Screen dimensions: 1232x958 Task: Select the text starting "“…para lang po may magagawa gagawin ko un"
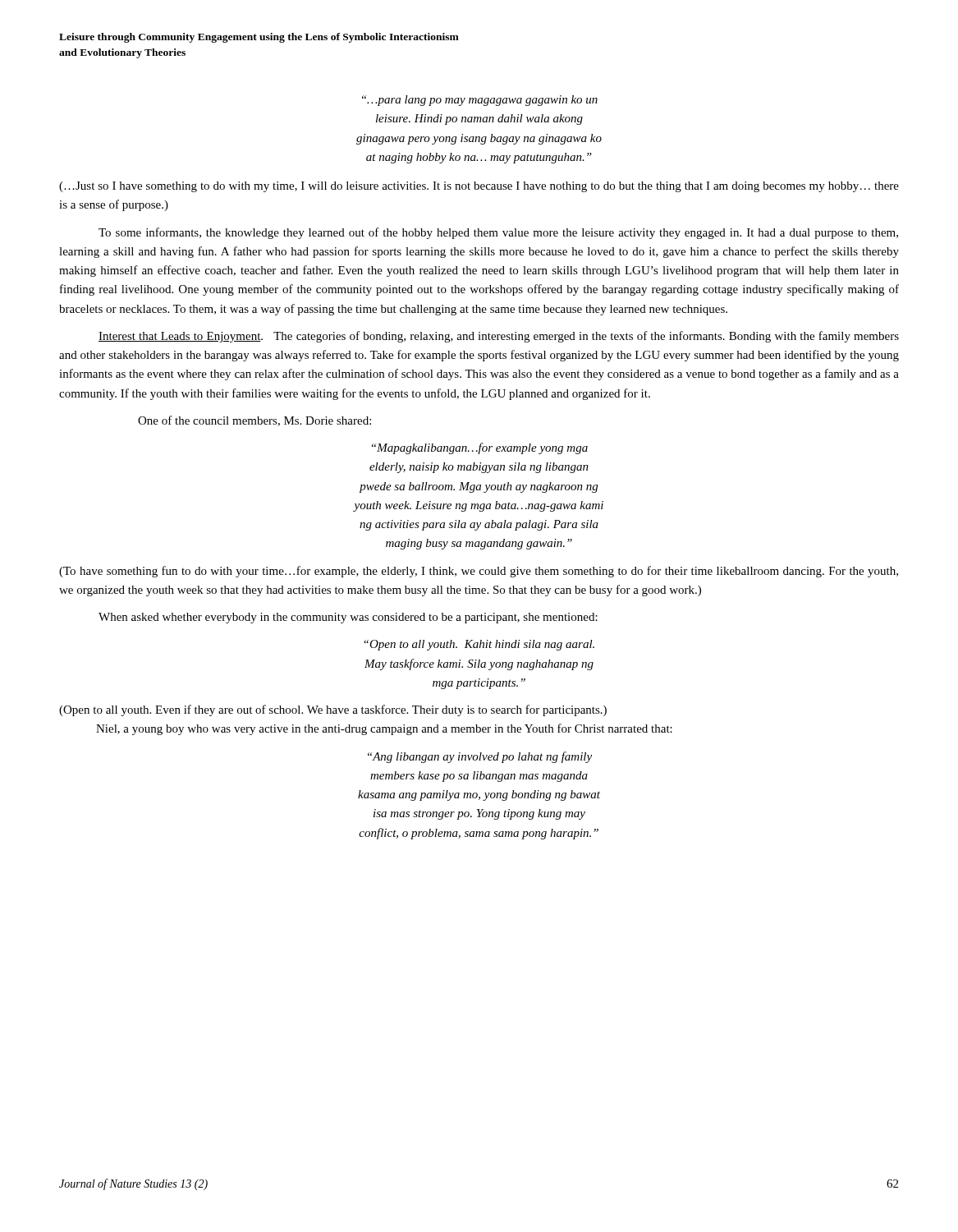[479, 128]
